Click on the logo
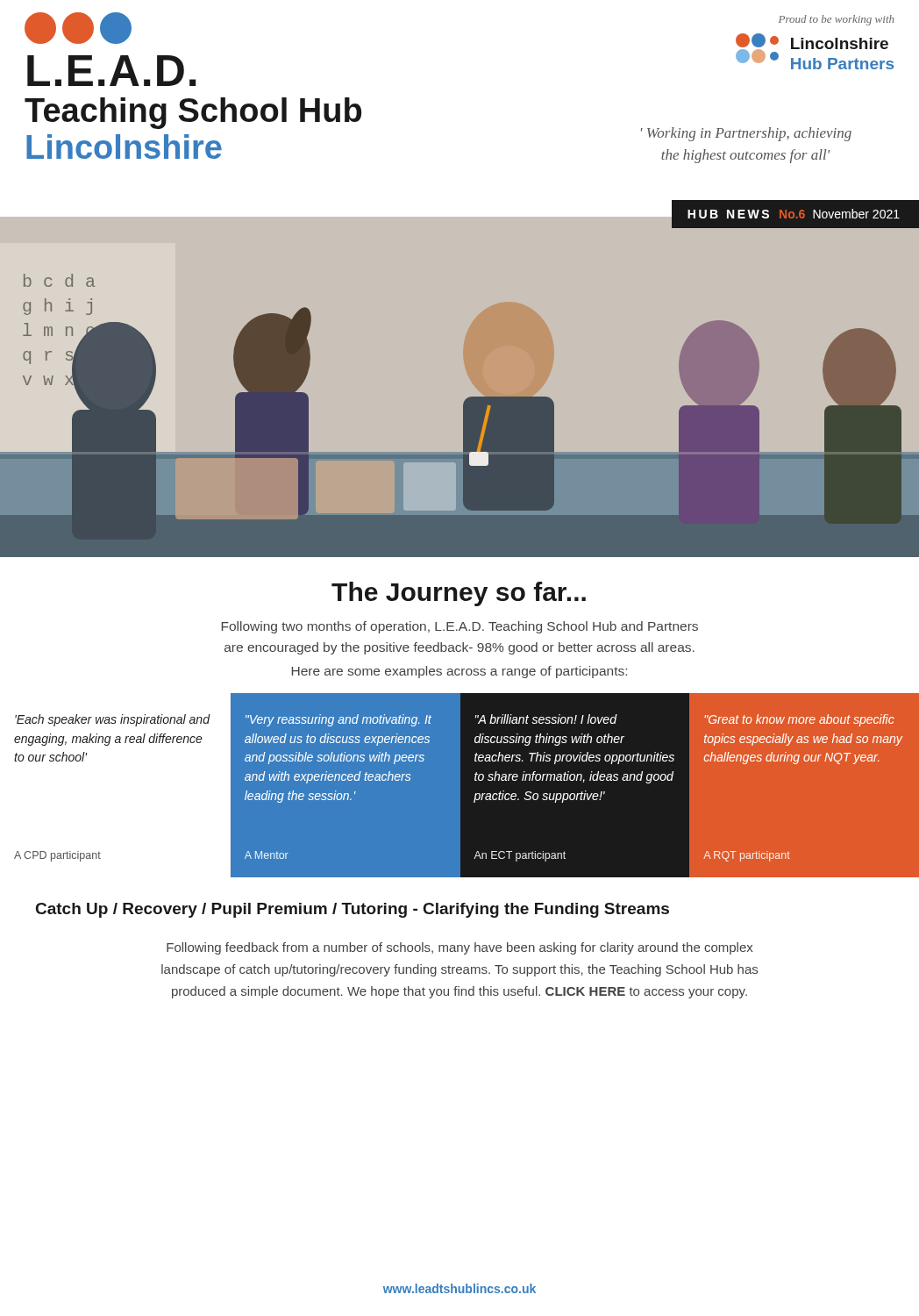This screenshot has width=919, height=1316. [x=814, y=54]
